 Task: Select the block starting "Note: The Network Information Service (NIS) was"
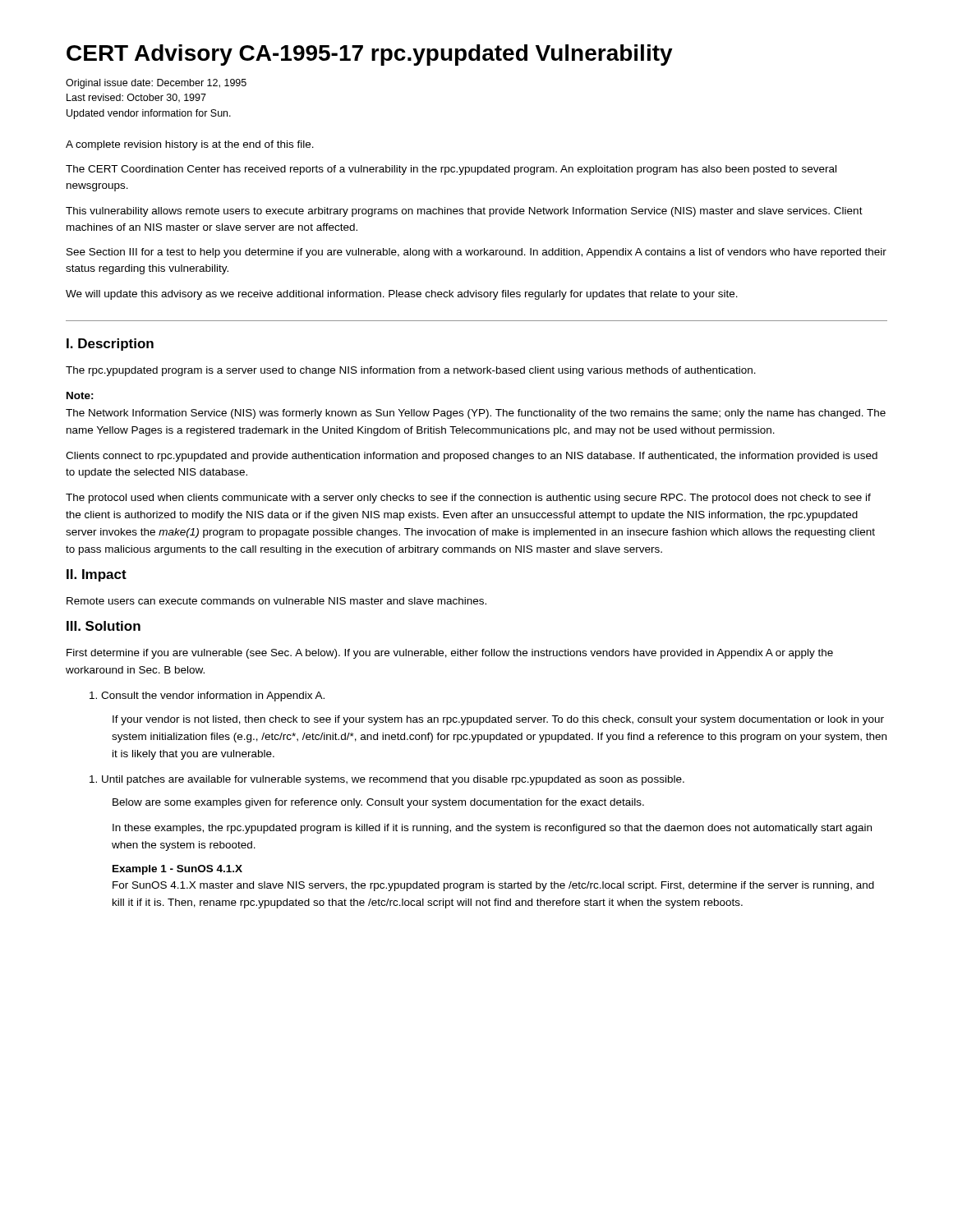(476, 412)
